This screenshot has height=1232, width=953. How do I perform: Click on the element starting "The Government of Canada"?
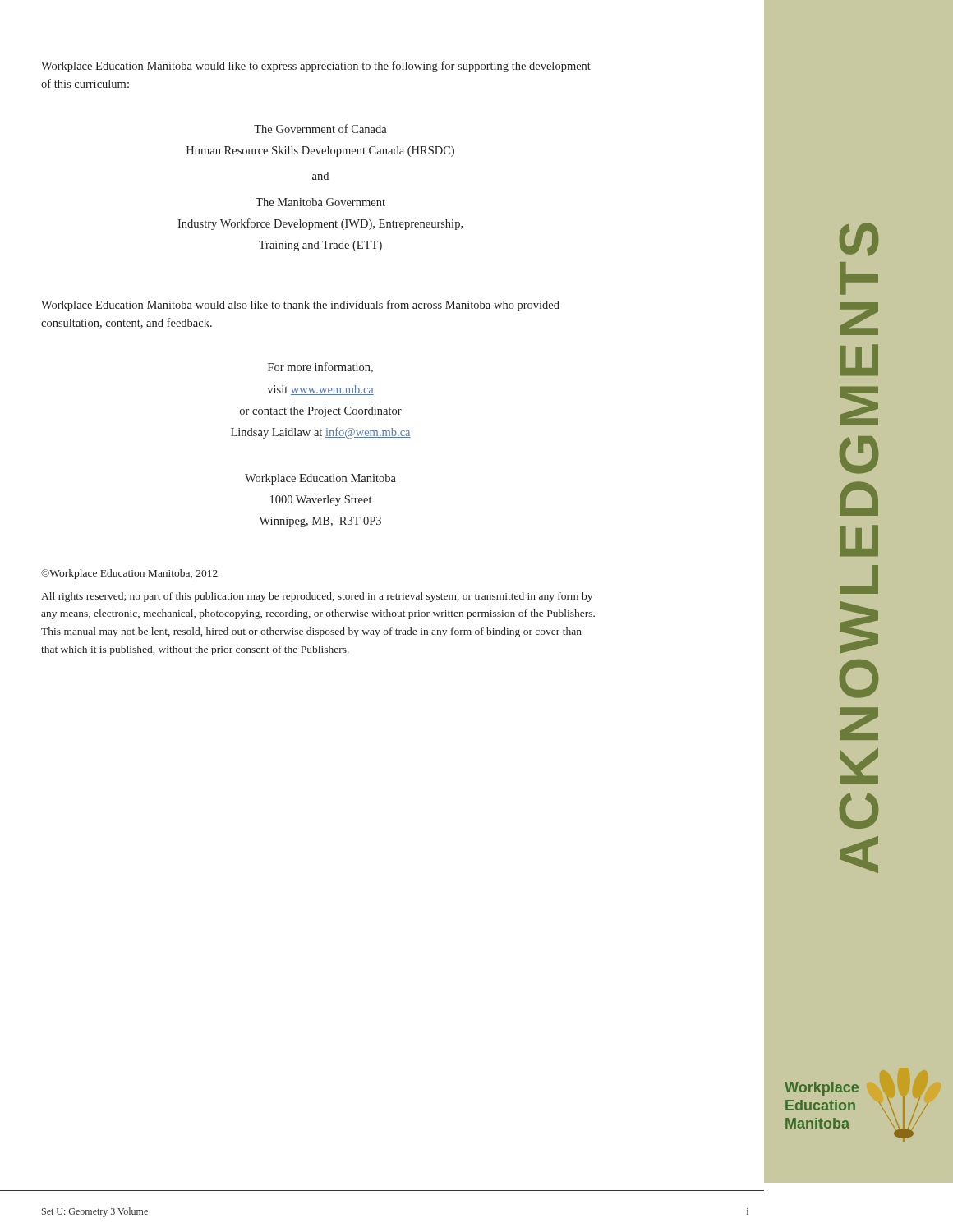click(x=320, y=139)
